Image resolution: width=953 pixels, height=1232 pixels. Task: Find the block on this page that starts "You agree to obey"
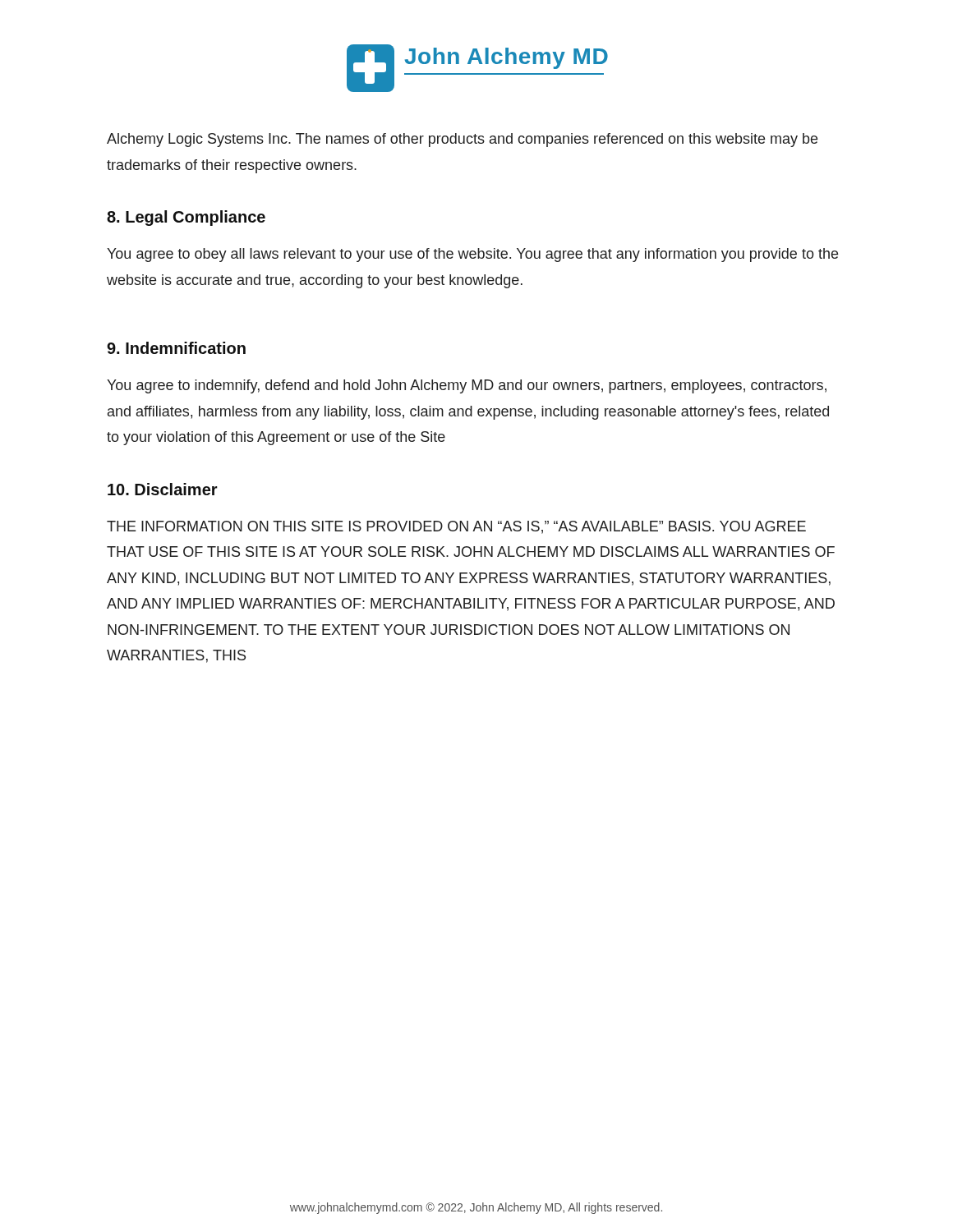click(x=473, y=267)
